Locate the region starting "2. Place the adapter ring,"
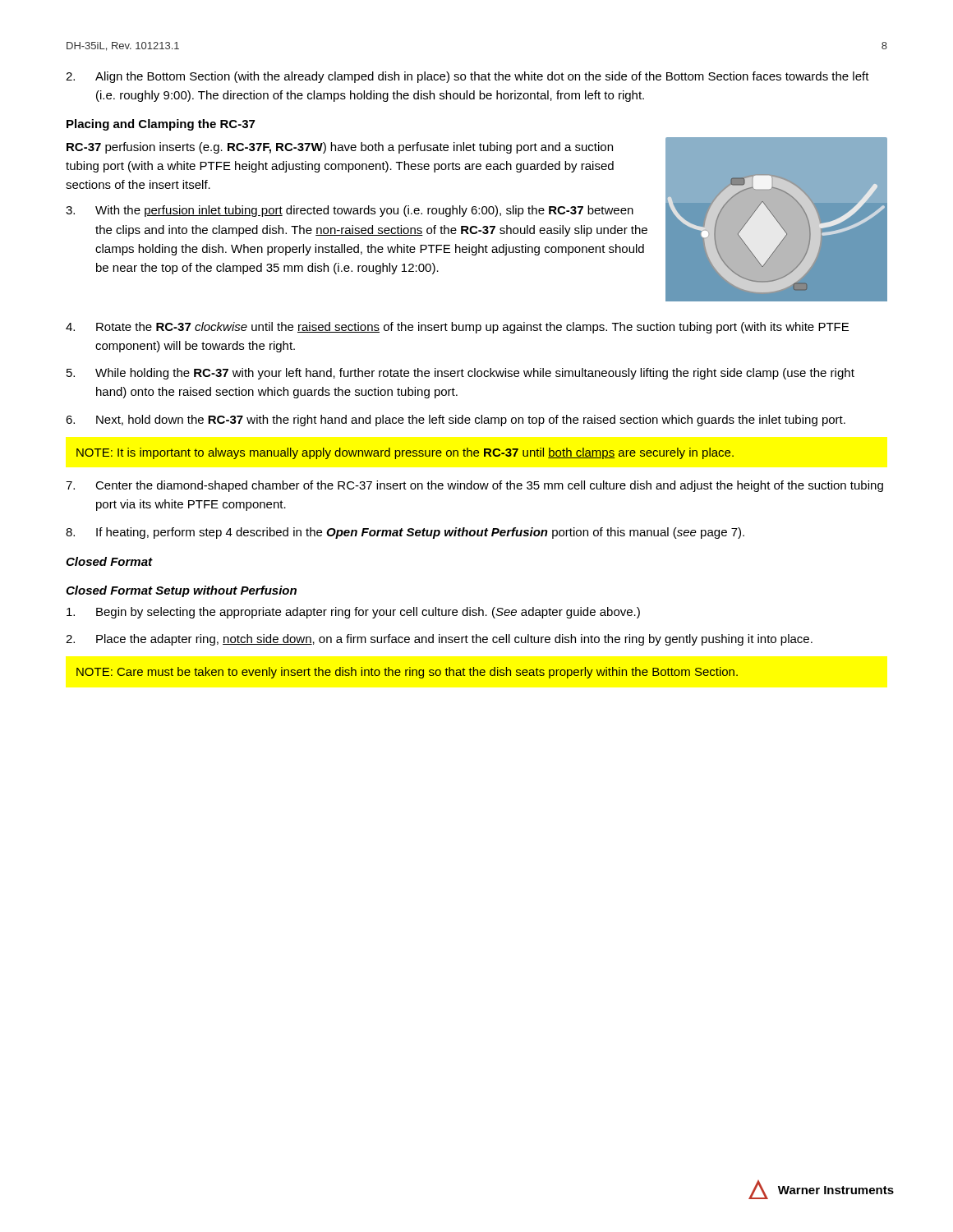 (x=476, y=639)
